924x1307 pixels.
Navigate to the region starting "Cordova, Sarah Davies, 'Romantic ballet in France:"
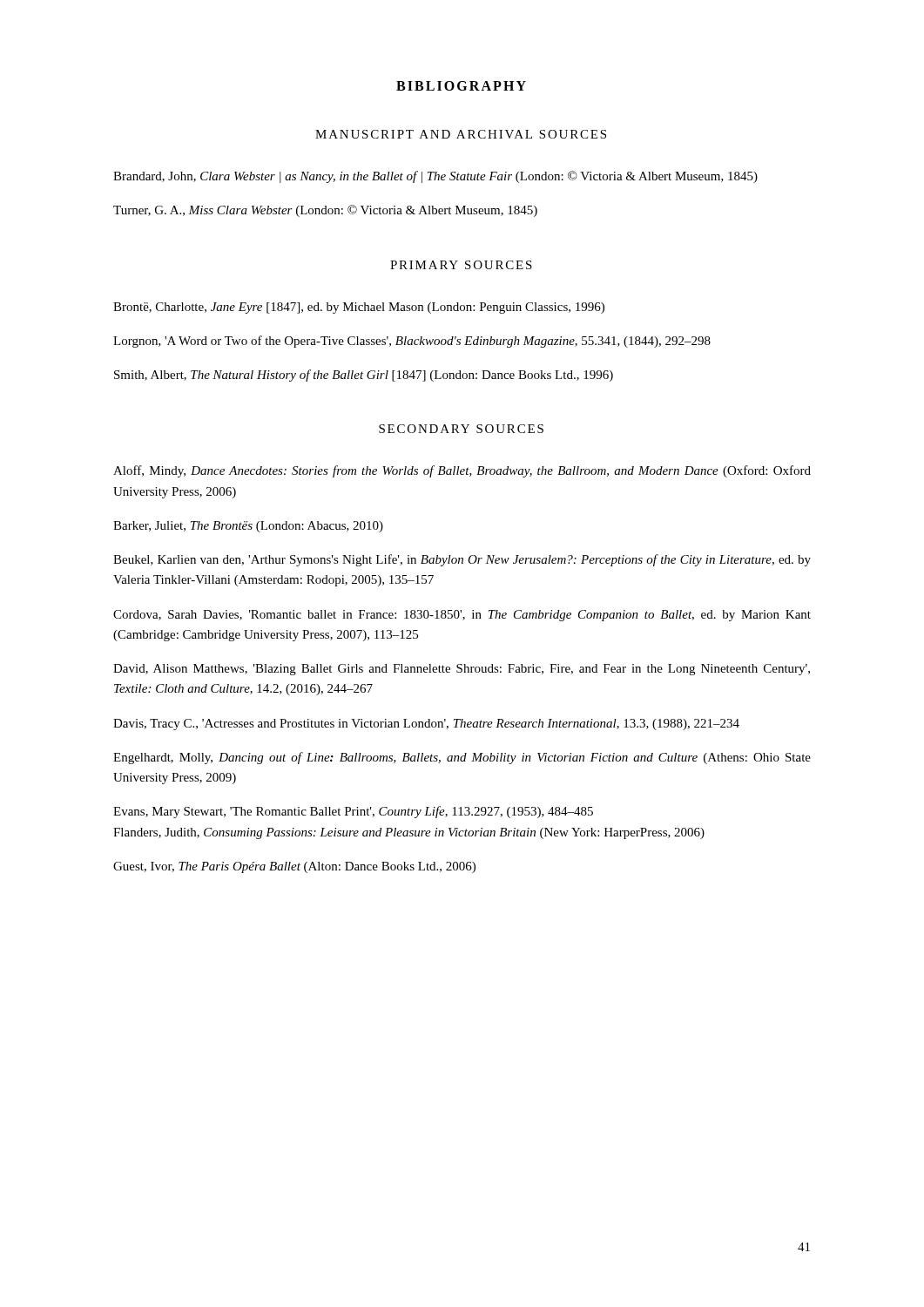tap(462, 624)
